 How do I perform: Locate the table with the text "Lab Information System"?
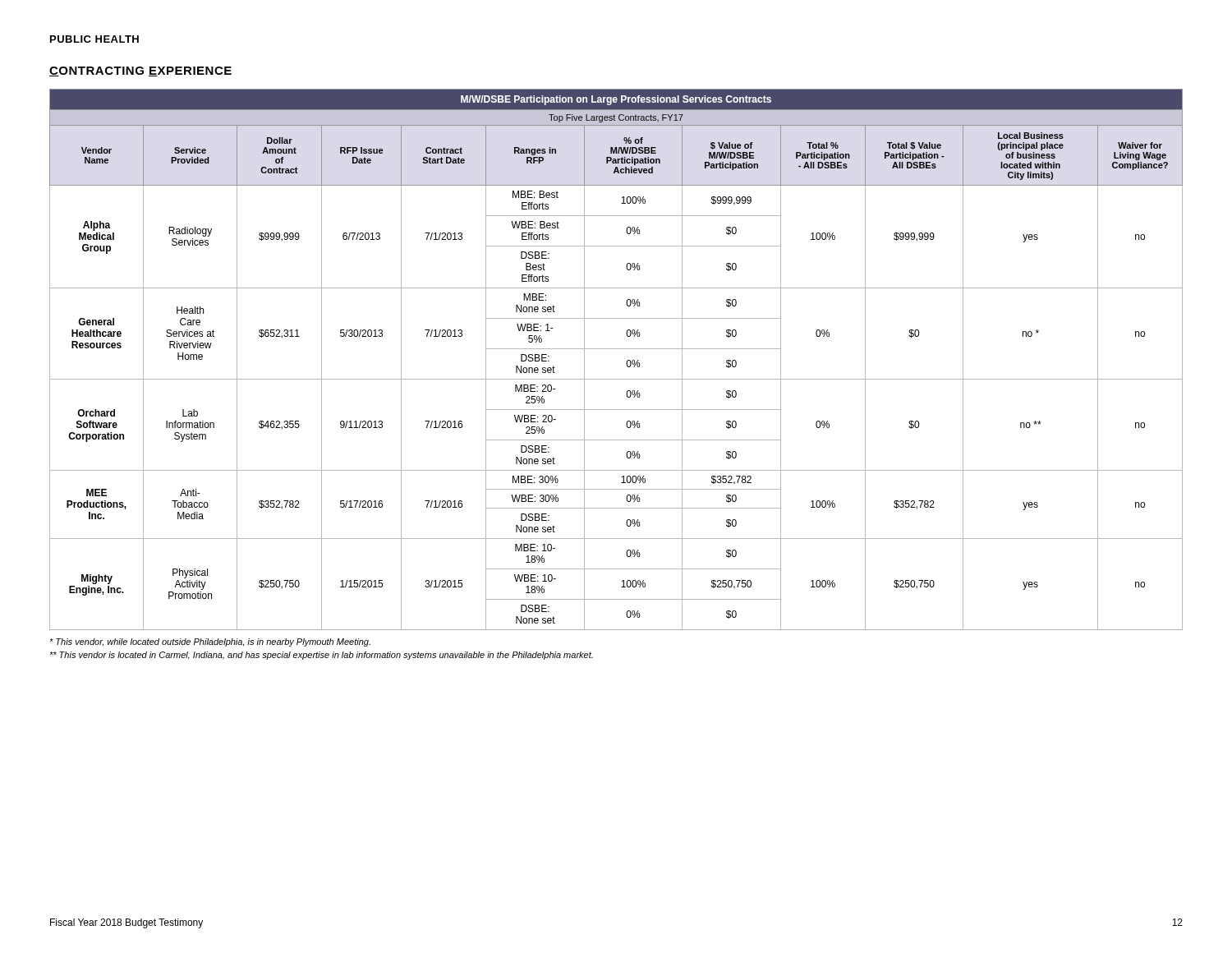point(616,359)
